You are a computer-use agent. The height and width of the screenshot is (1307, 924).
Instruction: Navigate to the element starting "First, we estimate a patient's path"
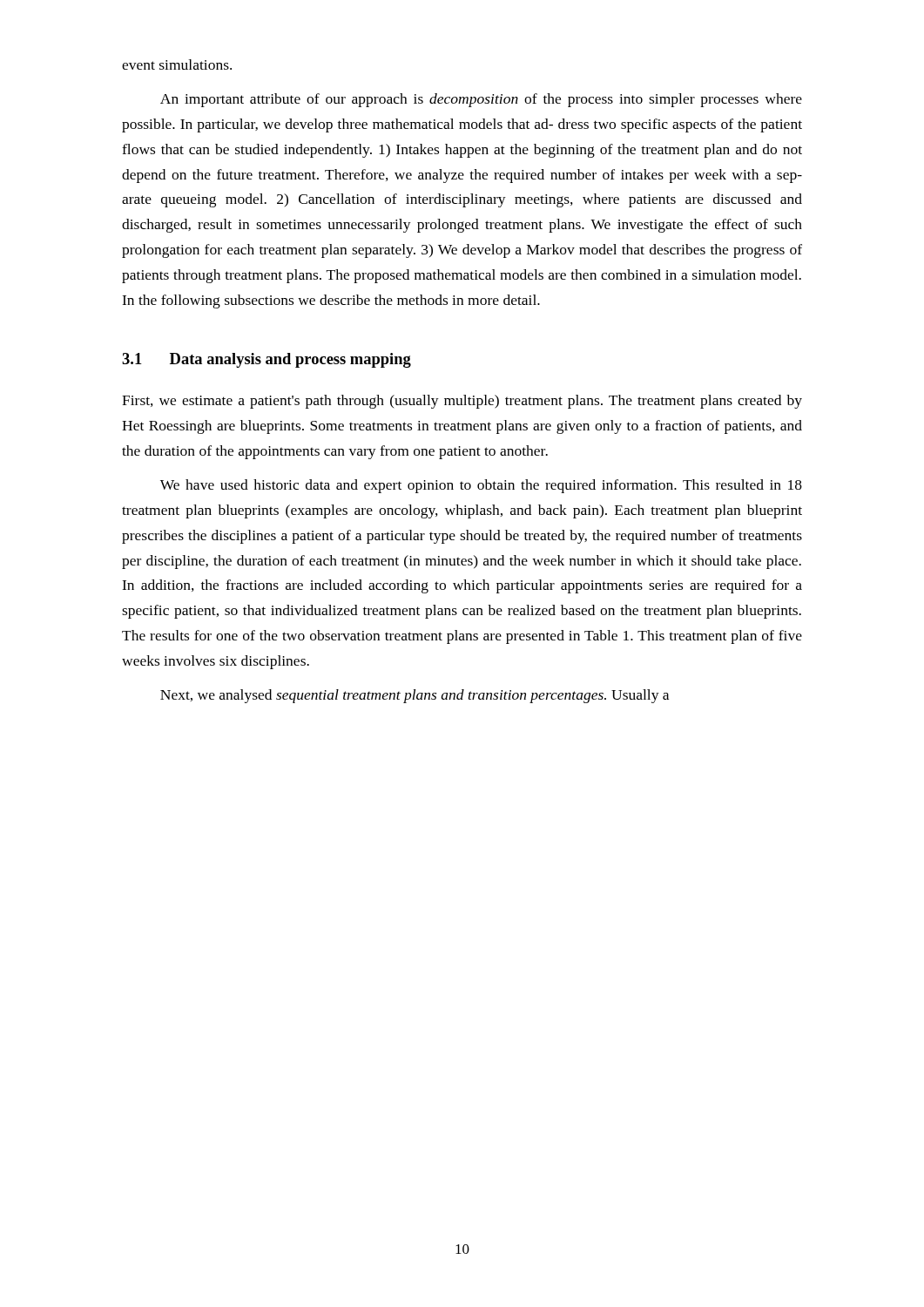click(x=462, y=426)
